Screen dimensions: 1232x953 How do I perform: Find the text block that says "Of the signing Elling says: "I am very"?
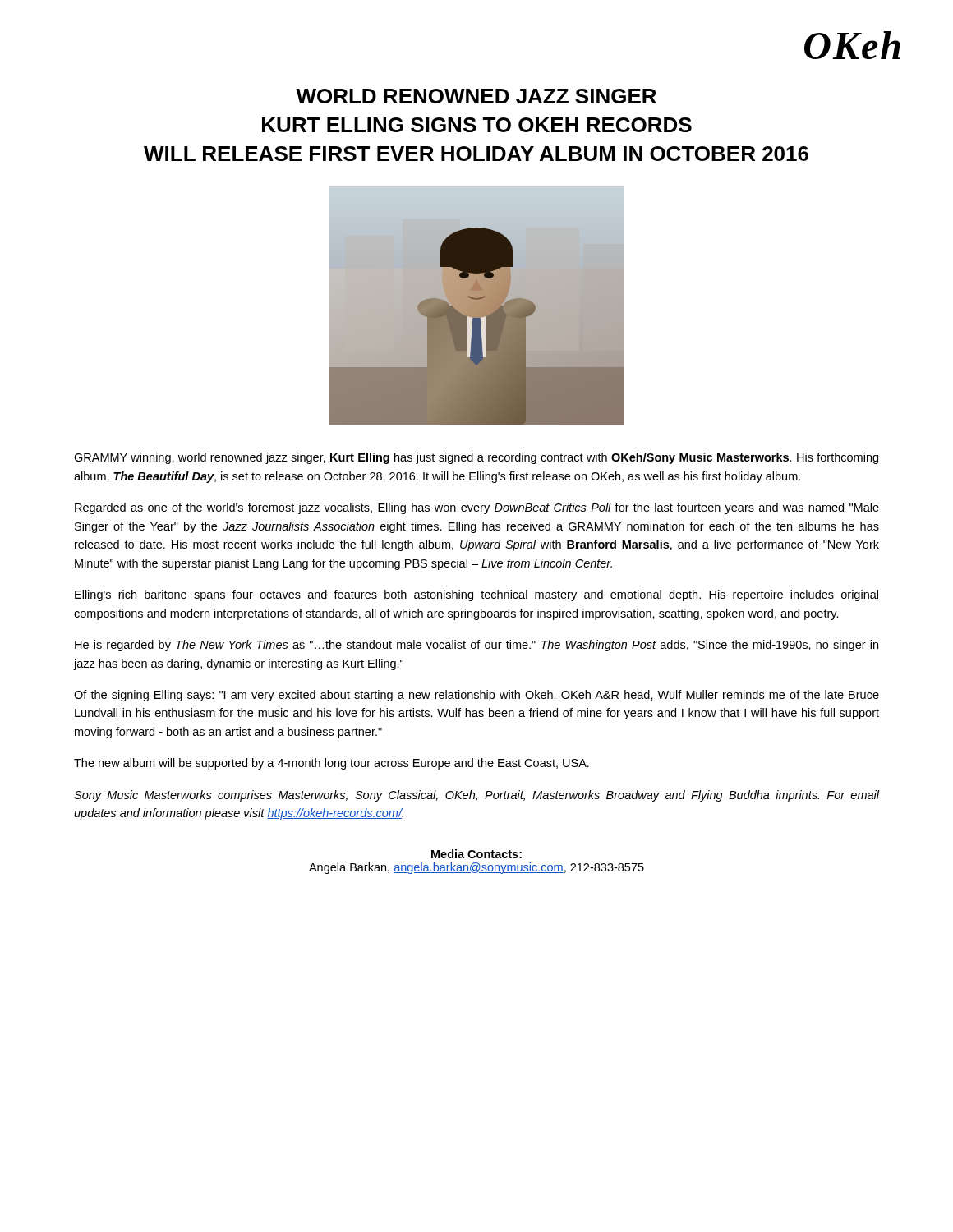pyautogui.click(x=476, y=713)
